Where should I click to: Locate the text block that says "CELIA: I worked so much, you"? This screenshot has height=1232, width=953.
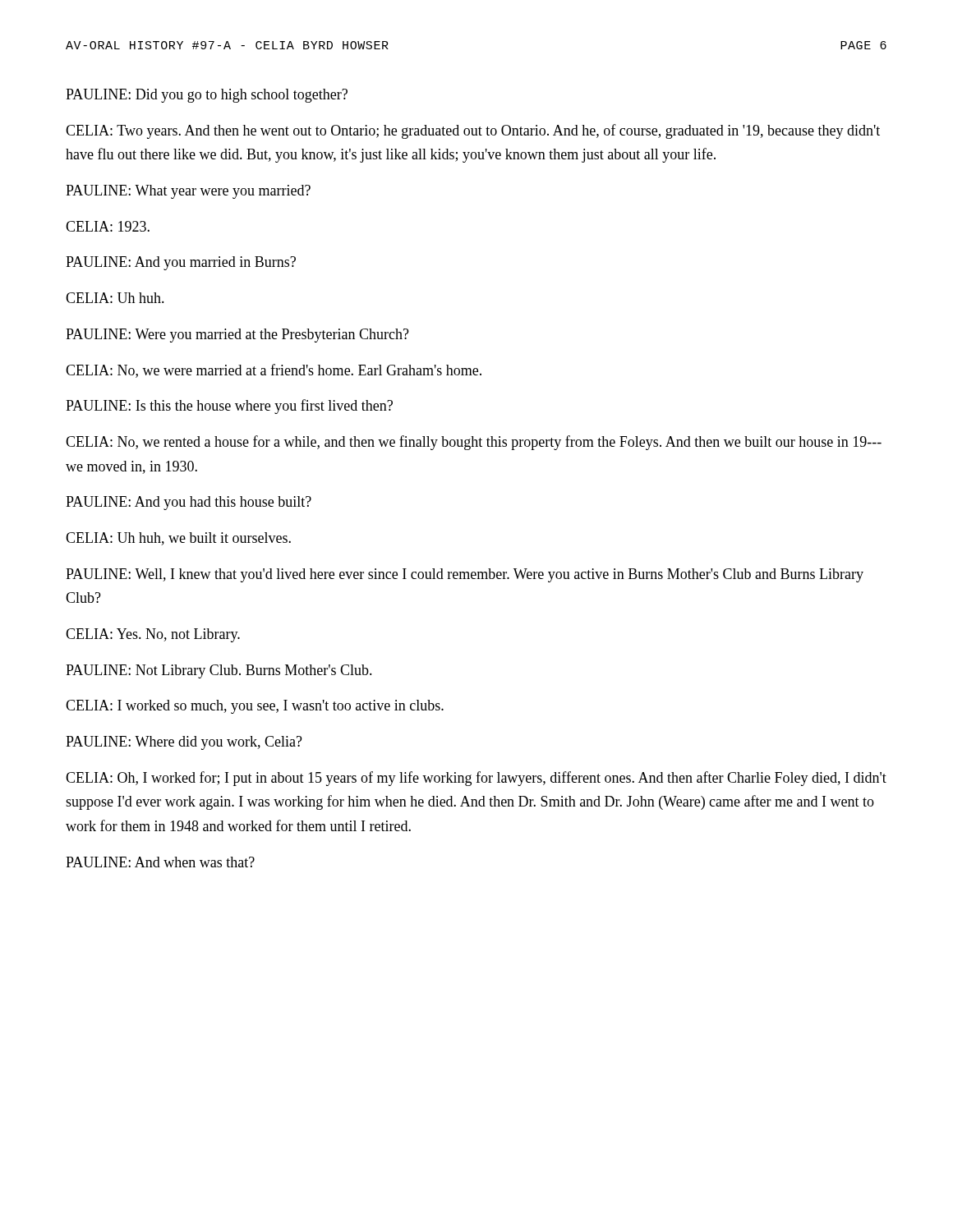click(x=255, y=706)
